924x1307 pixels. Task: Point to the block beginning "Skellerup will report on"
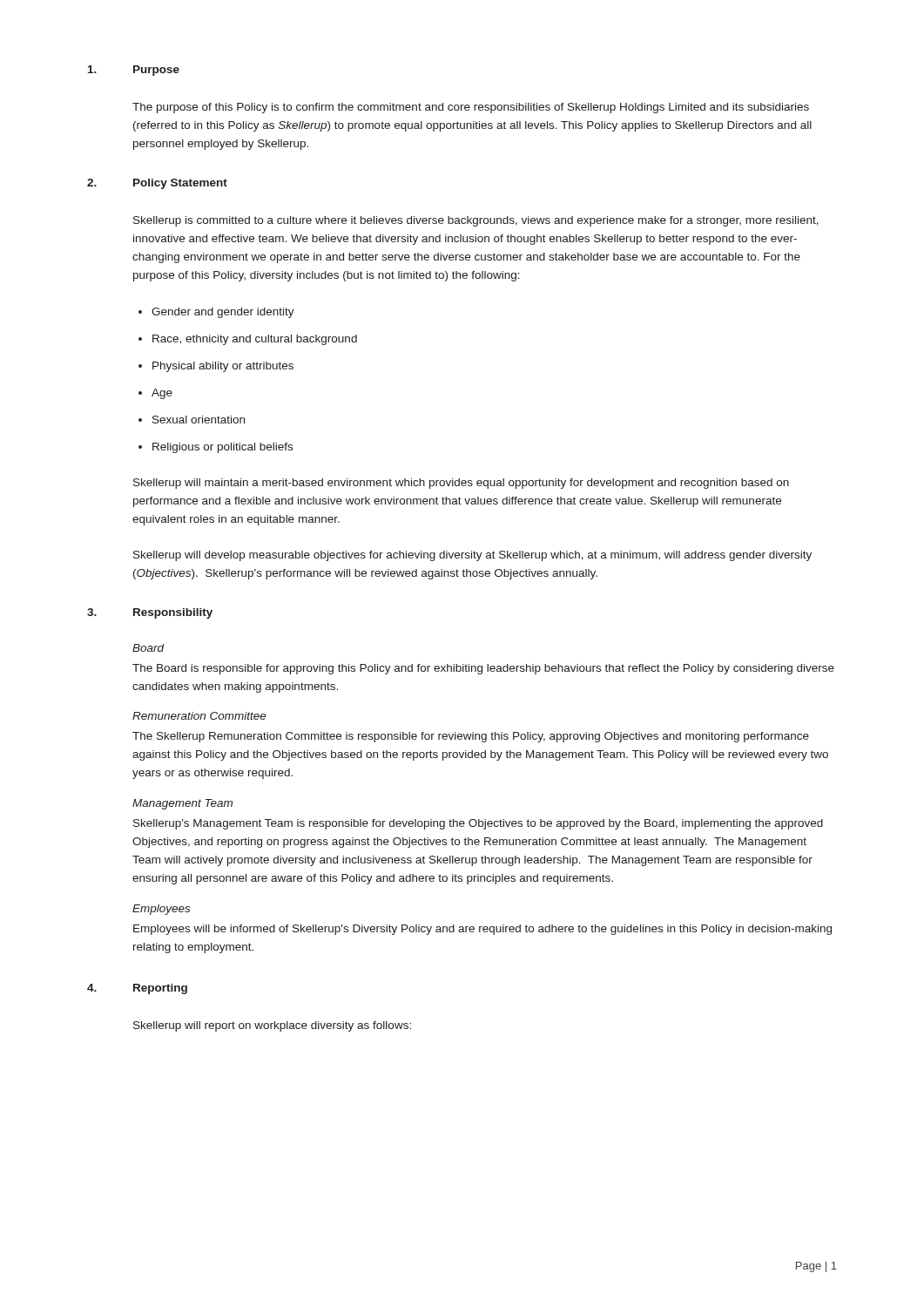click(x=272, y=1026)
